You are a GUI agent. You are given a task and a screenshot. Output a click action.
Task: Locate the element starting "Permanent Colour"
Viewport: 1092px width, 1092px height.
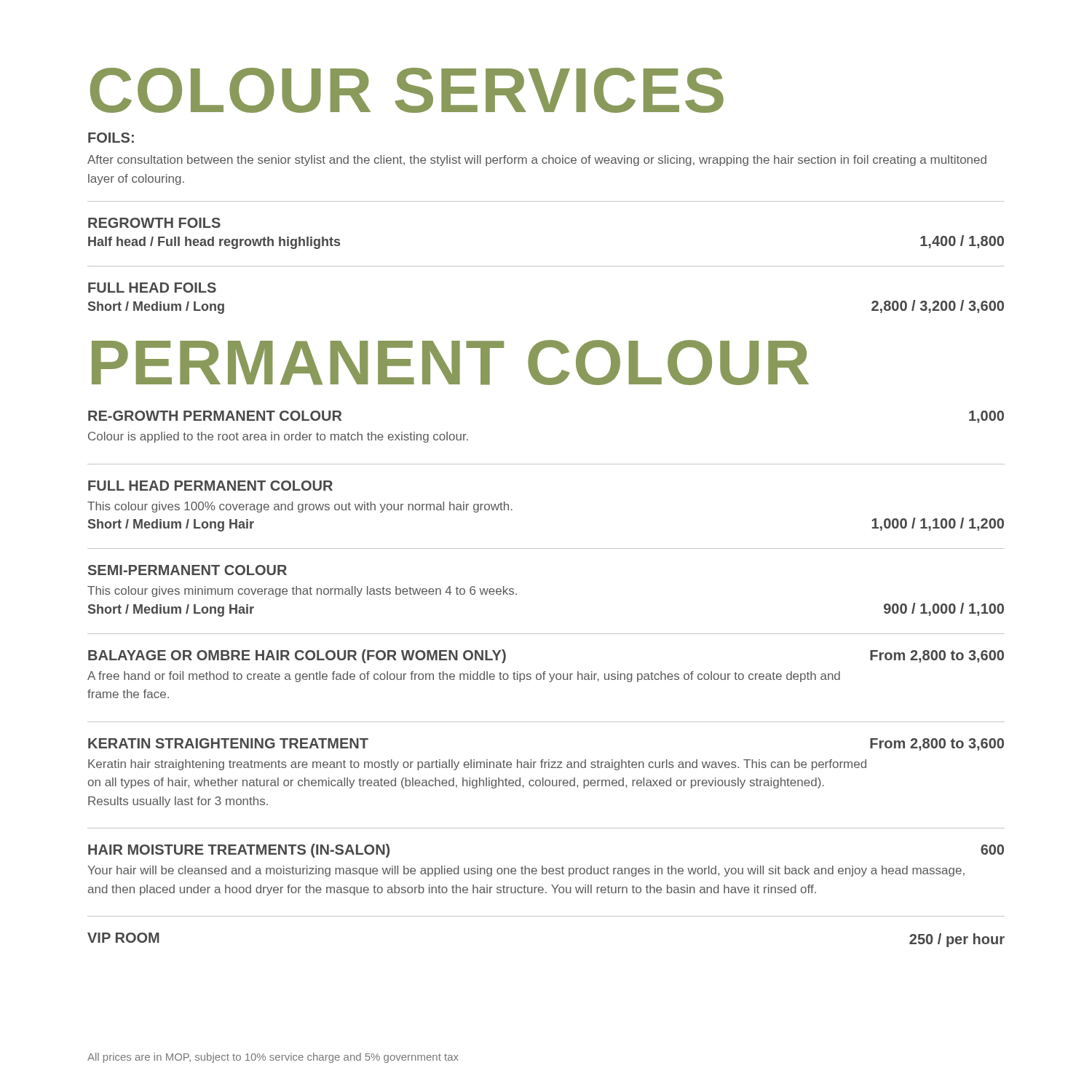tap(546, 363)
